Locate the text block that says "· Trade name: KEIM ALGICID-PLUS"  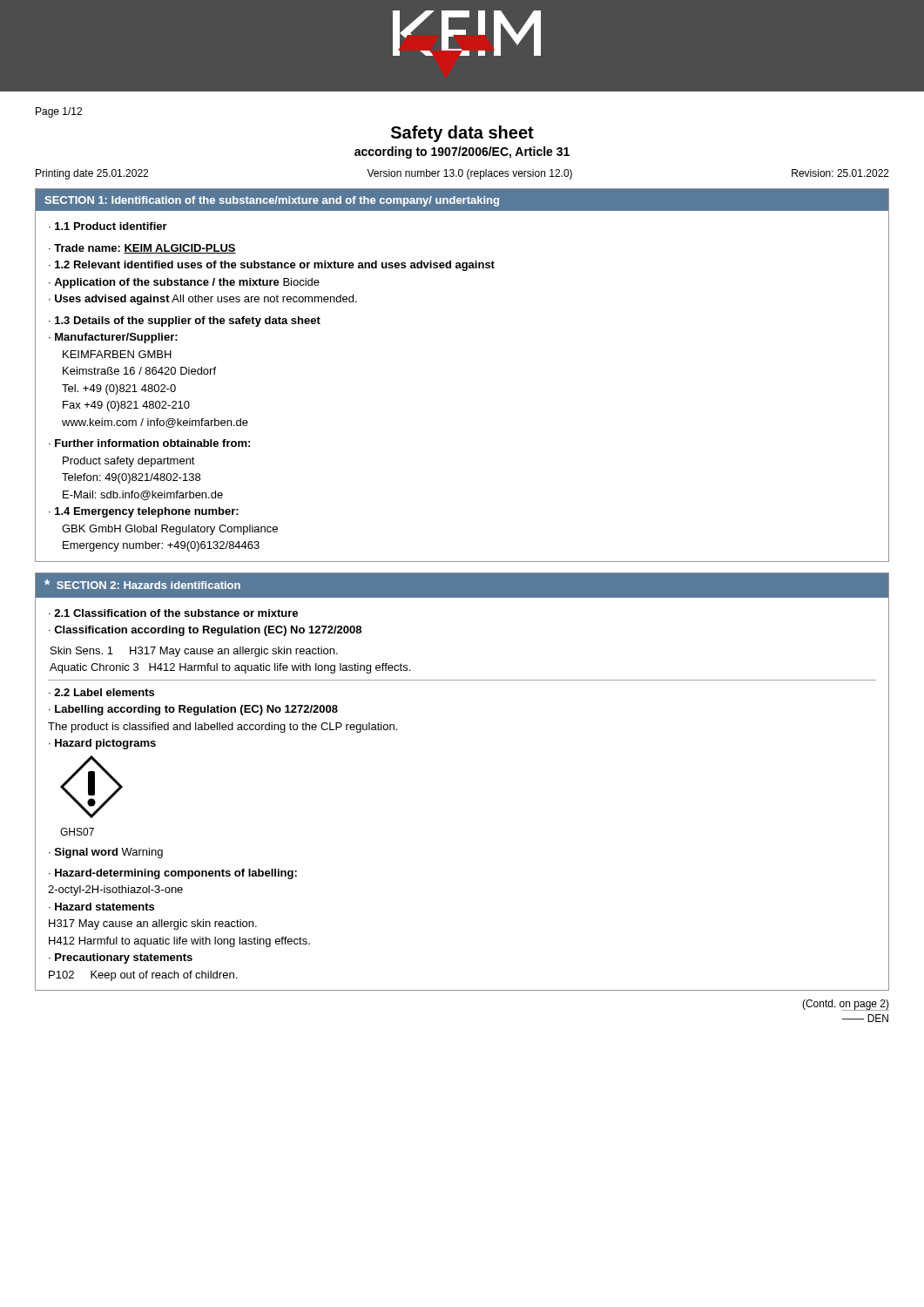pyautogui.click(x=271, y=273)
